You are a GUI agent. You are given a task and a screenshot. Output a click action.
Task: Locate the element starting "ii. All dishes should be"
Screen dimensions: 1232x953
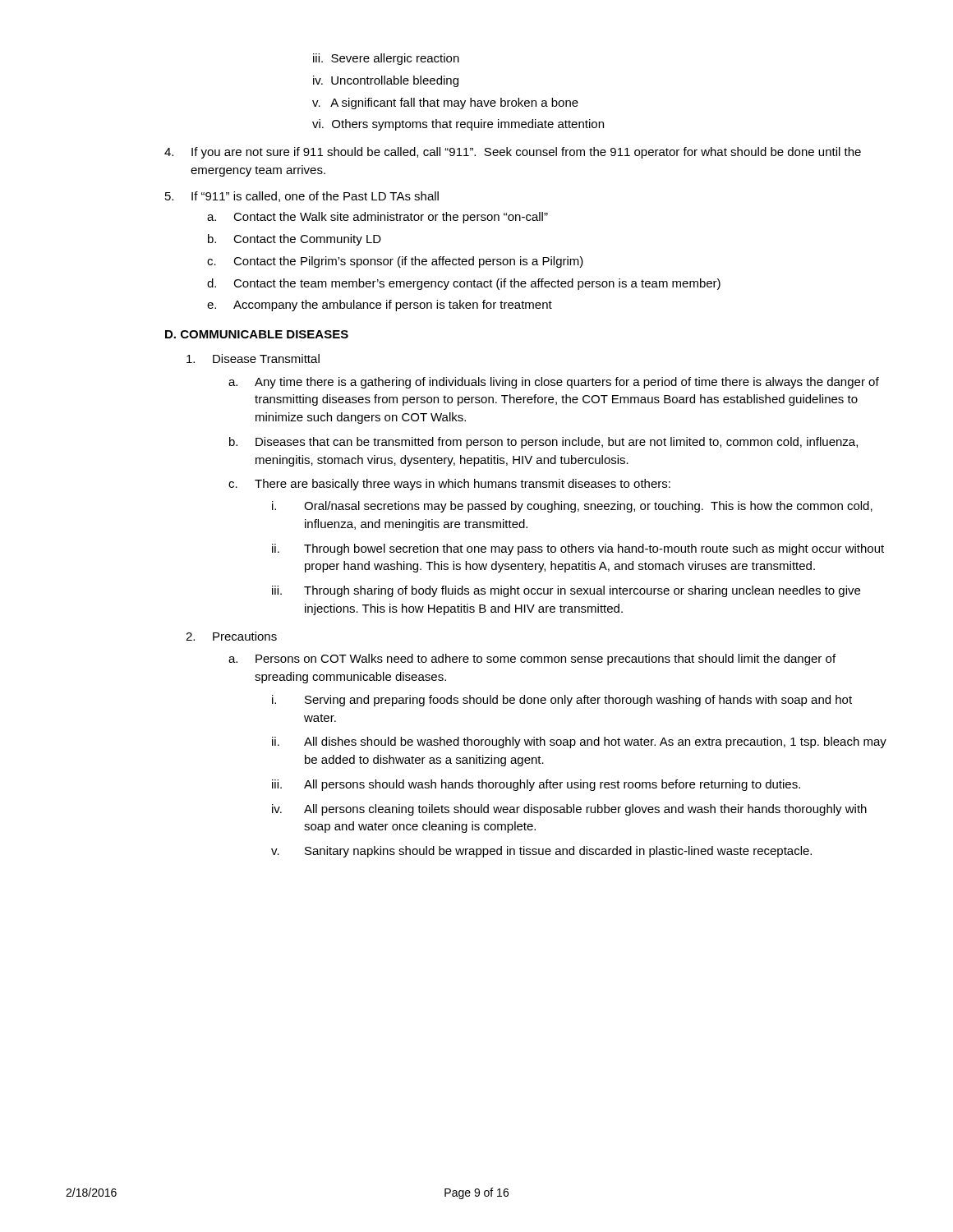pyautogui.click(x=579, y=751)
